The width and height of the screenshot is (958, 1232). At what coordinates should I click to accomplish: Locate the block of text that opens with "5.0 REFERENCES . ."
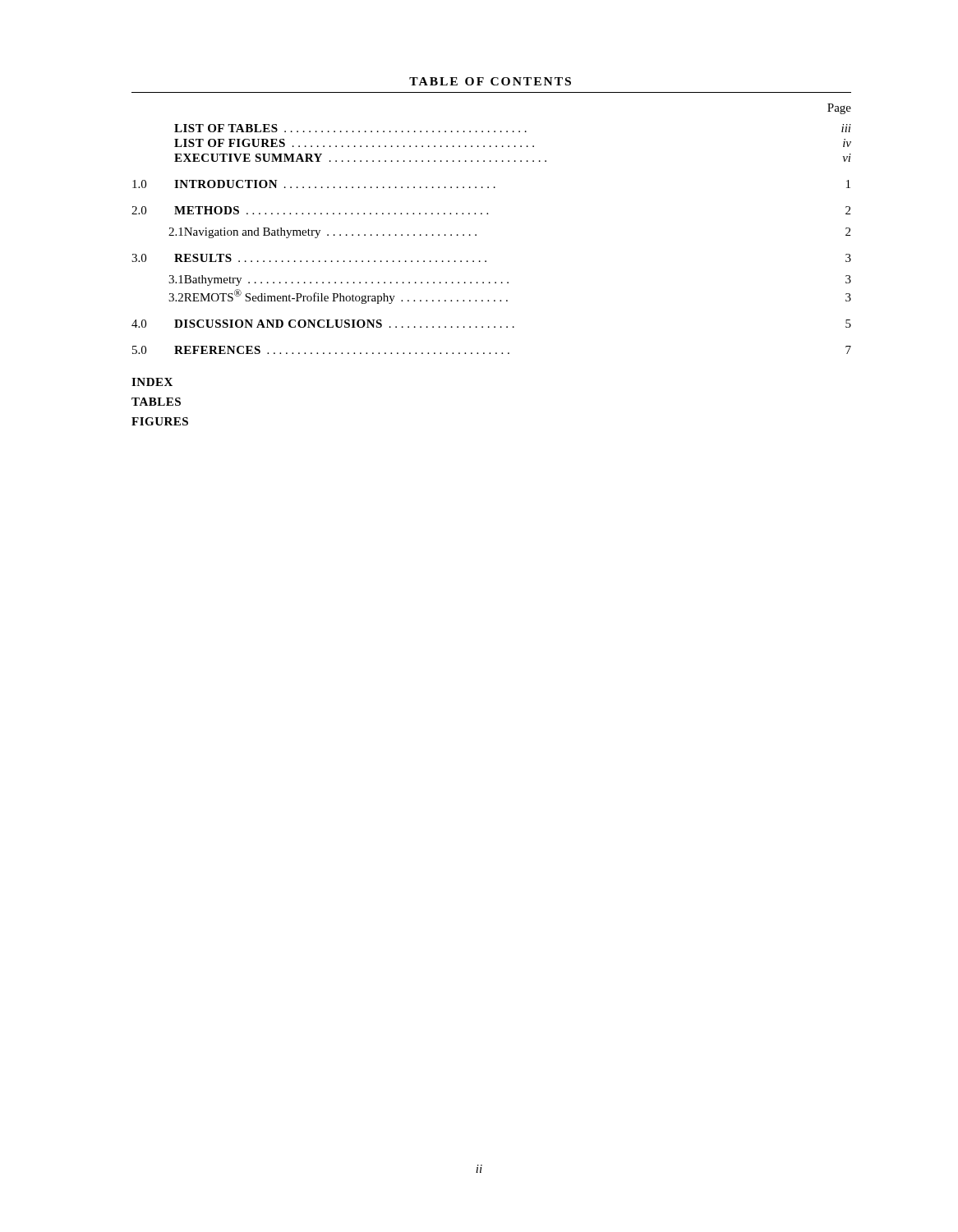pos(491,350)
